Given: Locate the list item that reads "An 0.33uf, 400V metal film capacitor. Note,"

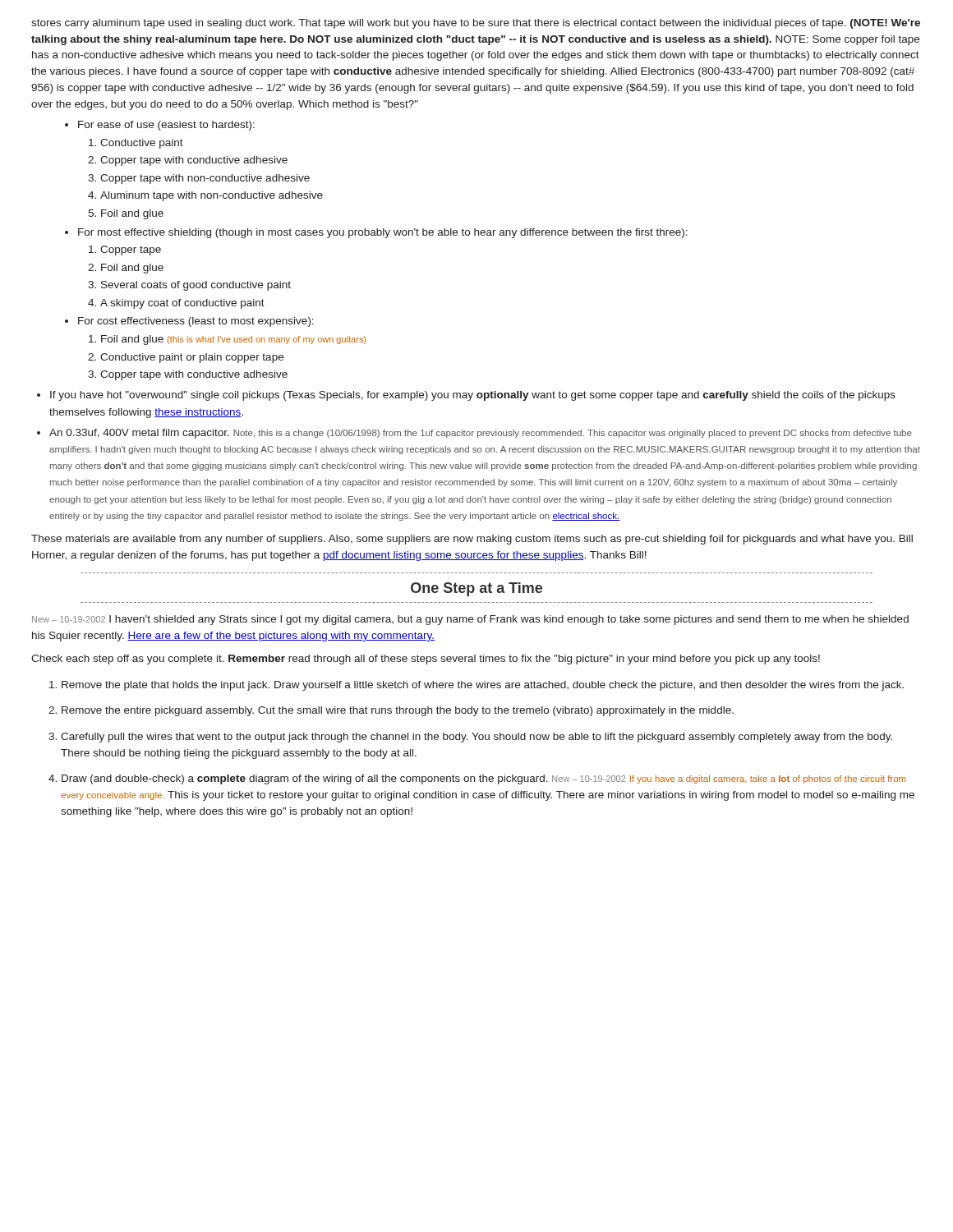Looking at the screenshot, I should [x=476, y=474].
